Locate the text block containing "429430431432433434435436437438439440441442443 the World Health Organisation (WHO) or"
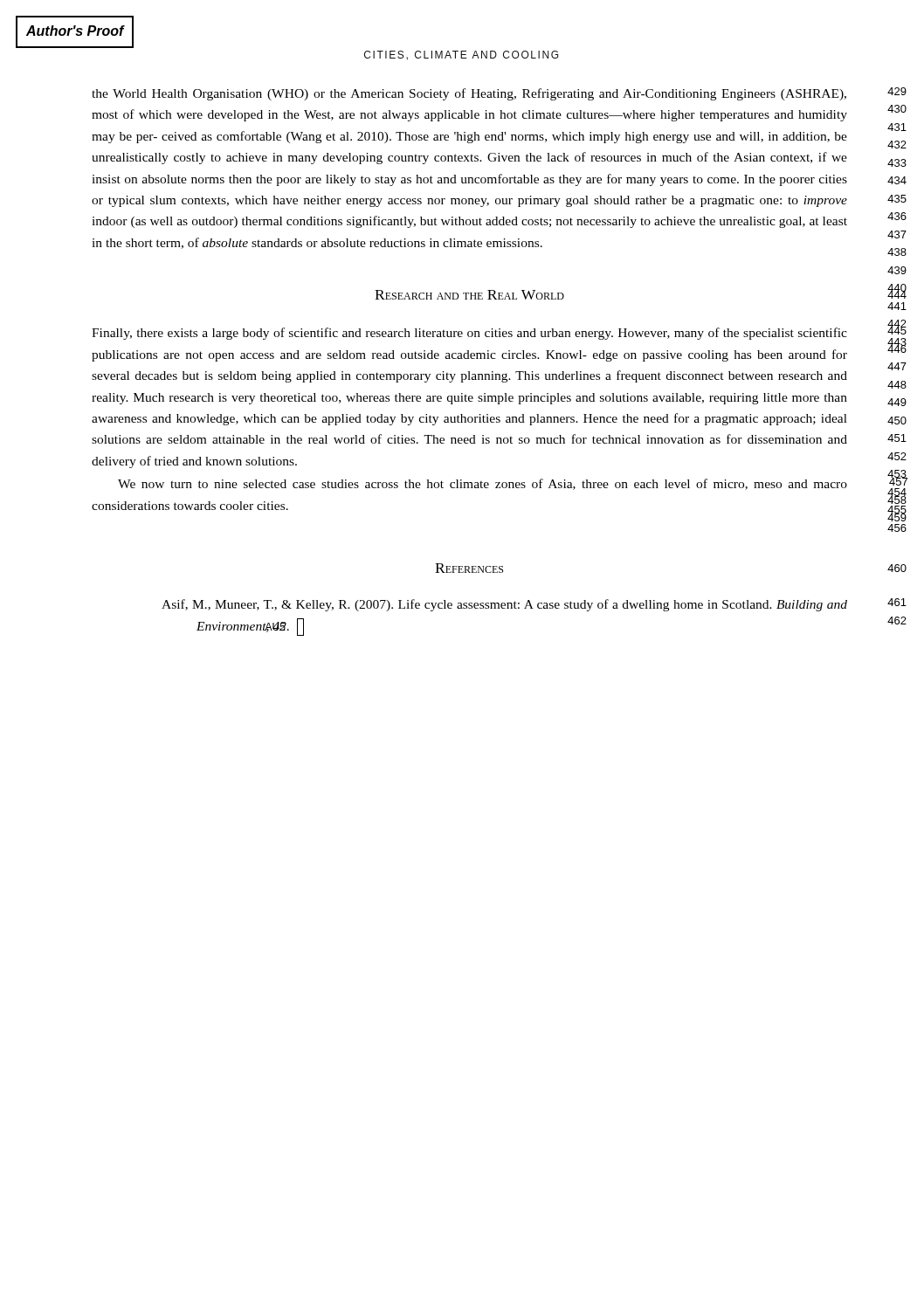This screenshot has height=1310, width=924. pos(469,168)
